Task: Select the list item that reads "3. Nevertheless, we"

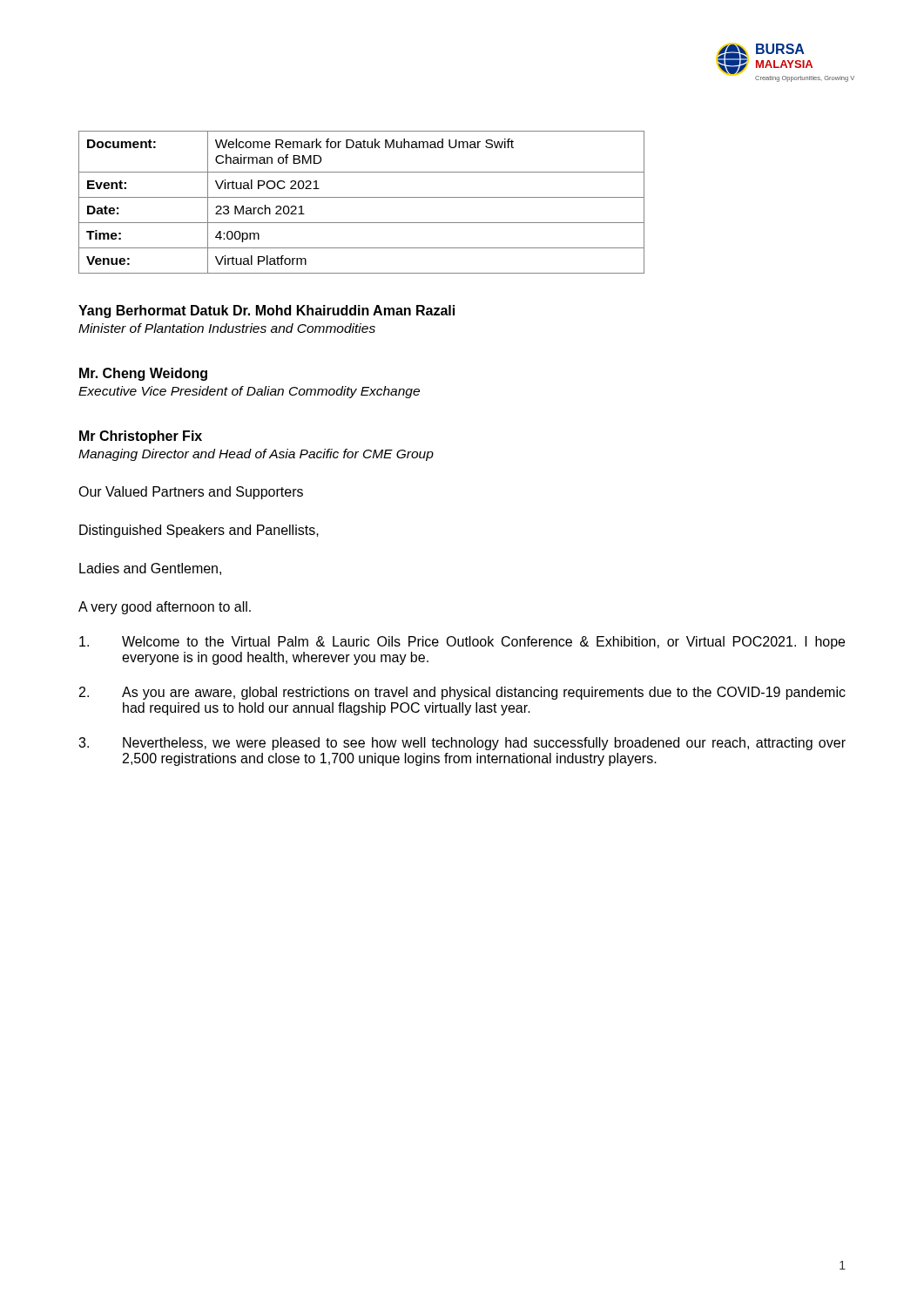Action: tap(462, 751)
